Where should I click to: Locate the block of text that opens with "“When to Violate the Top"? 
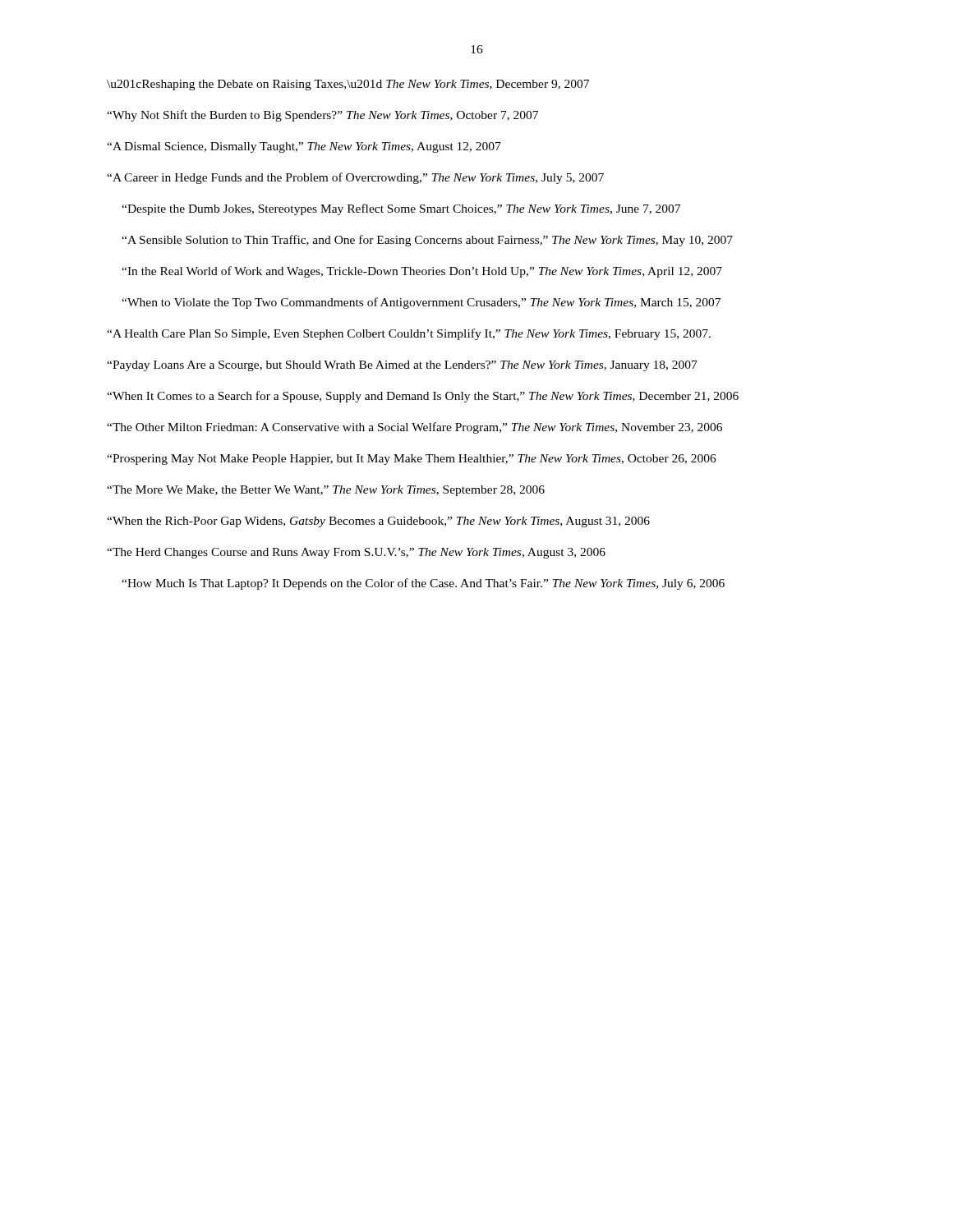point(421,302)
